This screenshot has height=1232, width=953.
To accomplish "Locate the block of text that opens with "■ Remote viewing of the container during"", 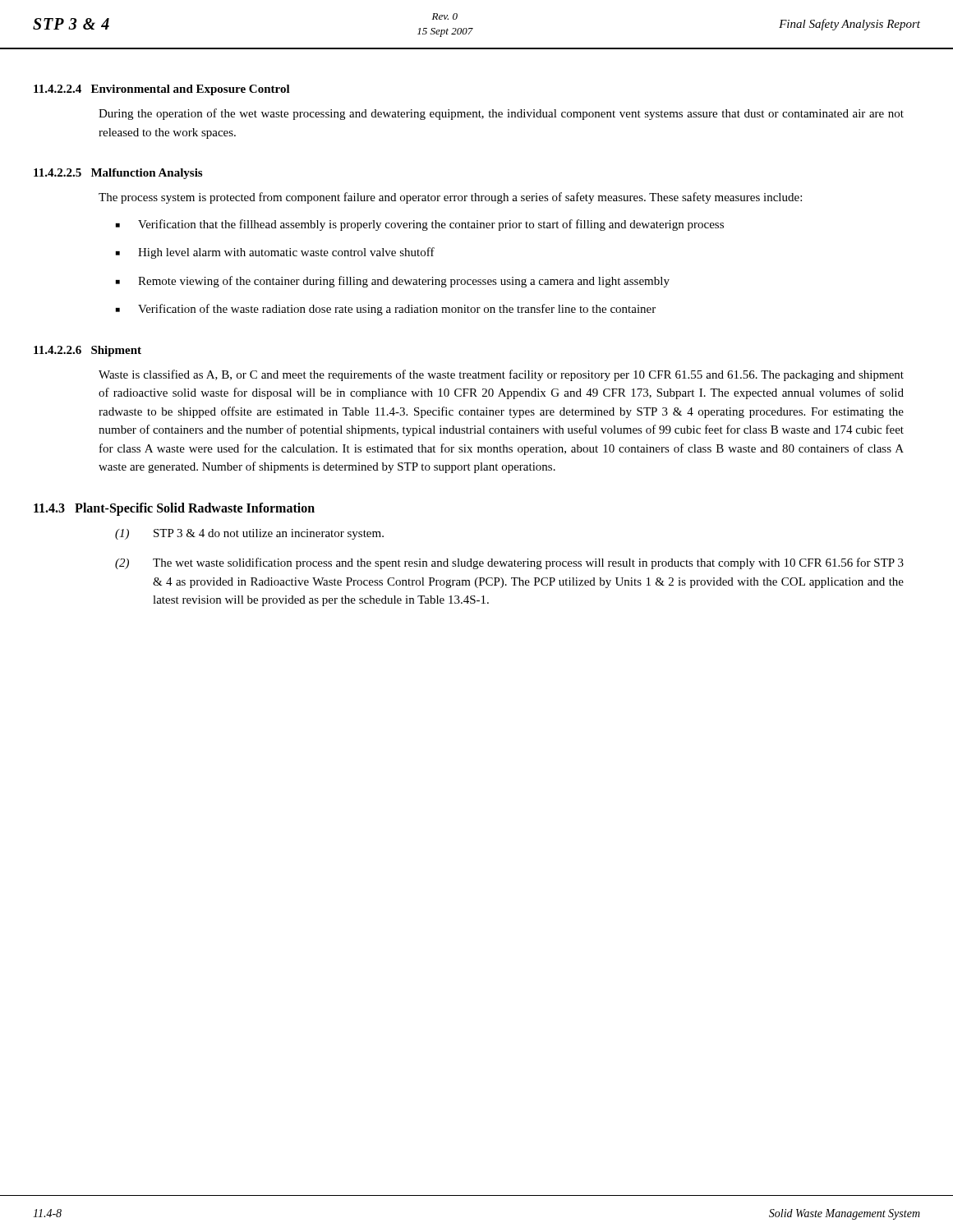I will [x=509, y=281].
